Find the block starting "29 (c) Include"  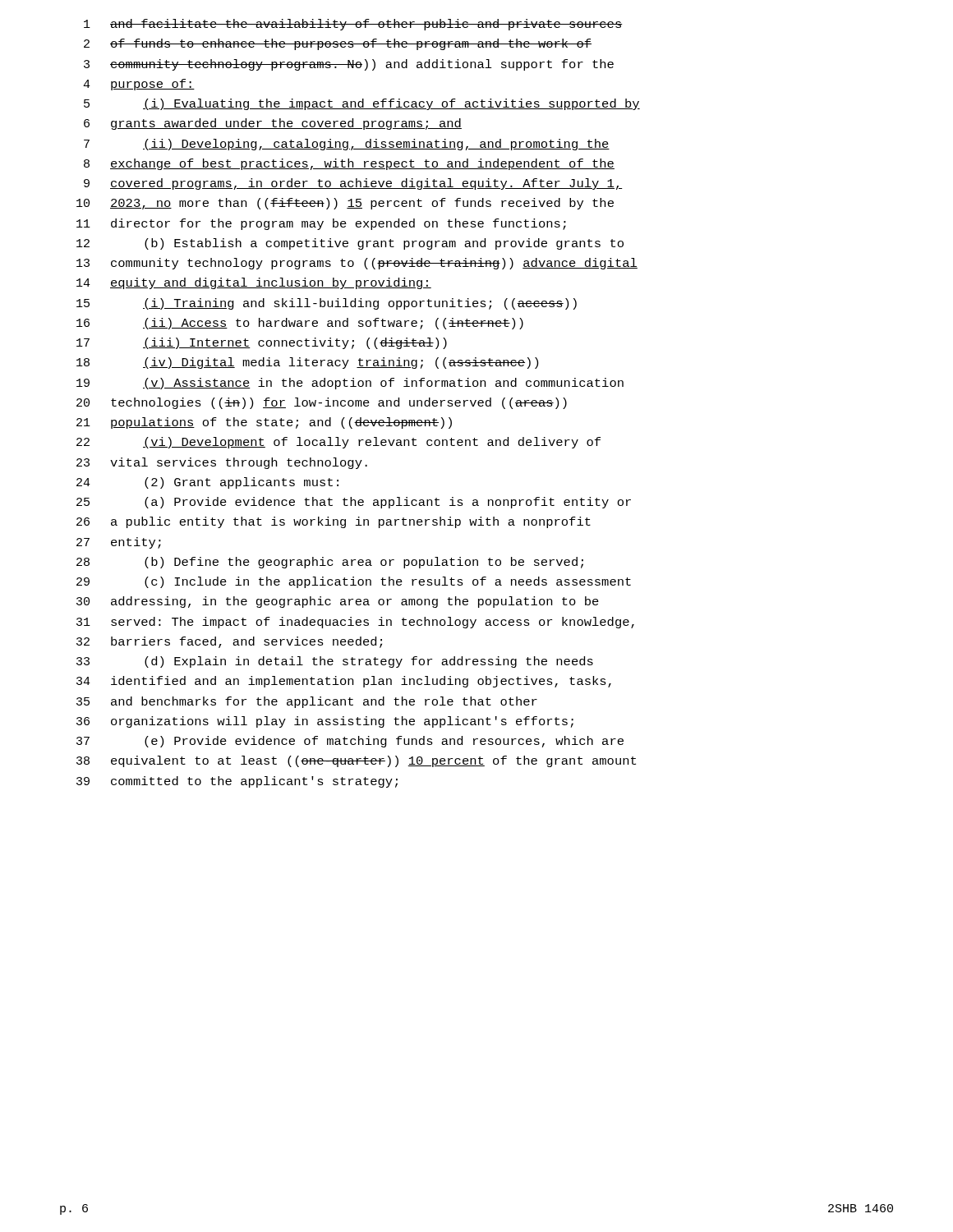(x=476, y=582)
